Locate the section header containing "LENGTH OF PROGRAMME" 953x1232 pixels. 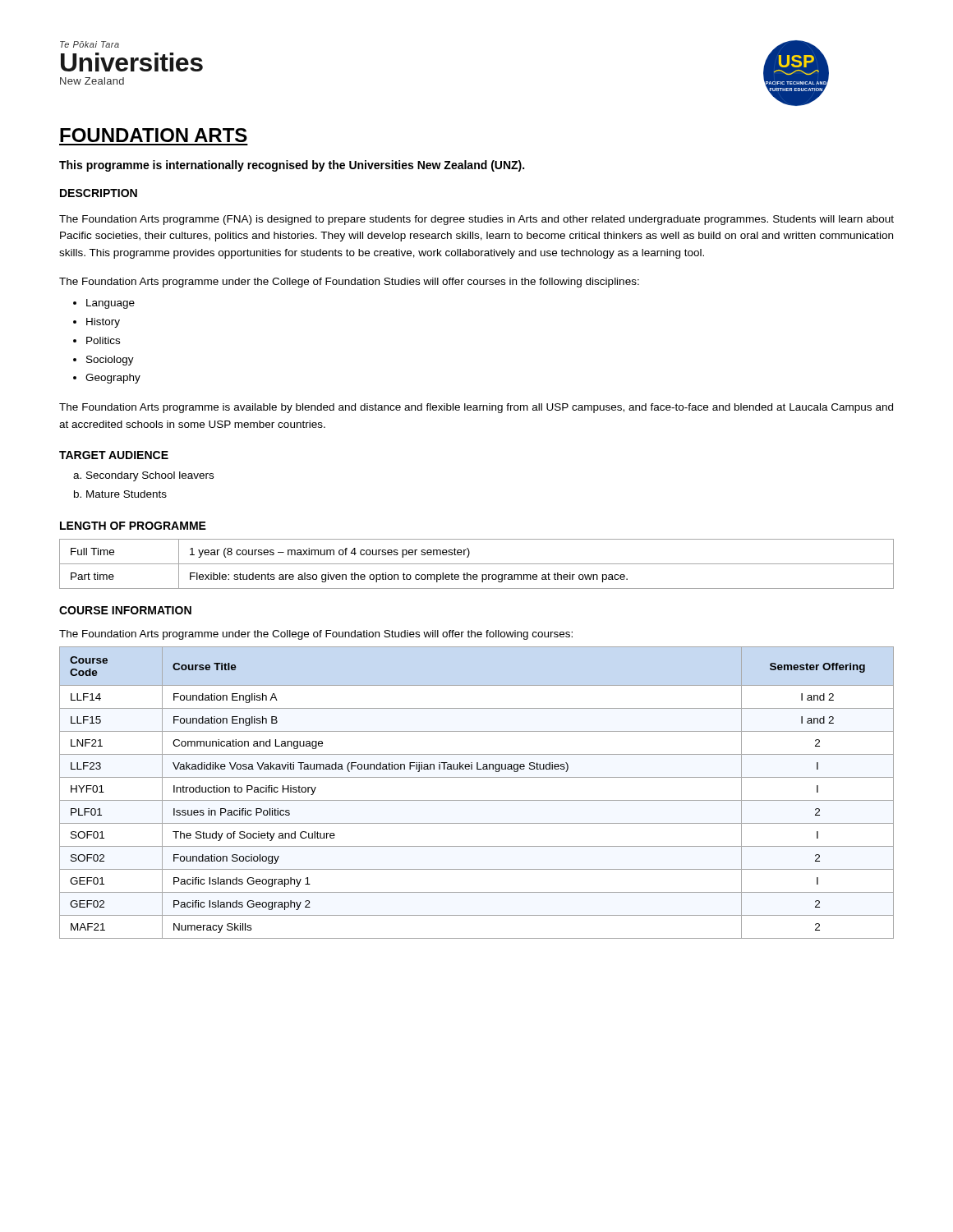(x=133, y=526)
